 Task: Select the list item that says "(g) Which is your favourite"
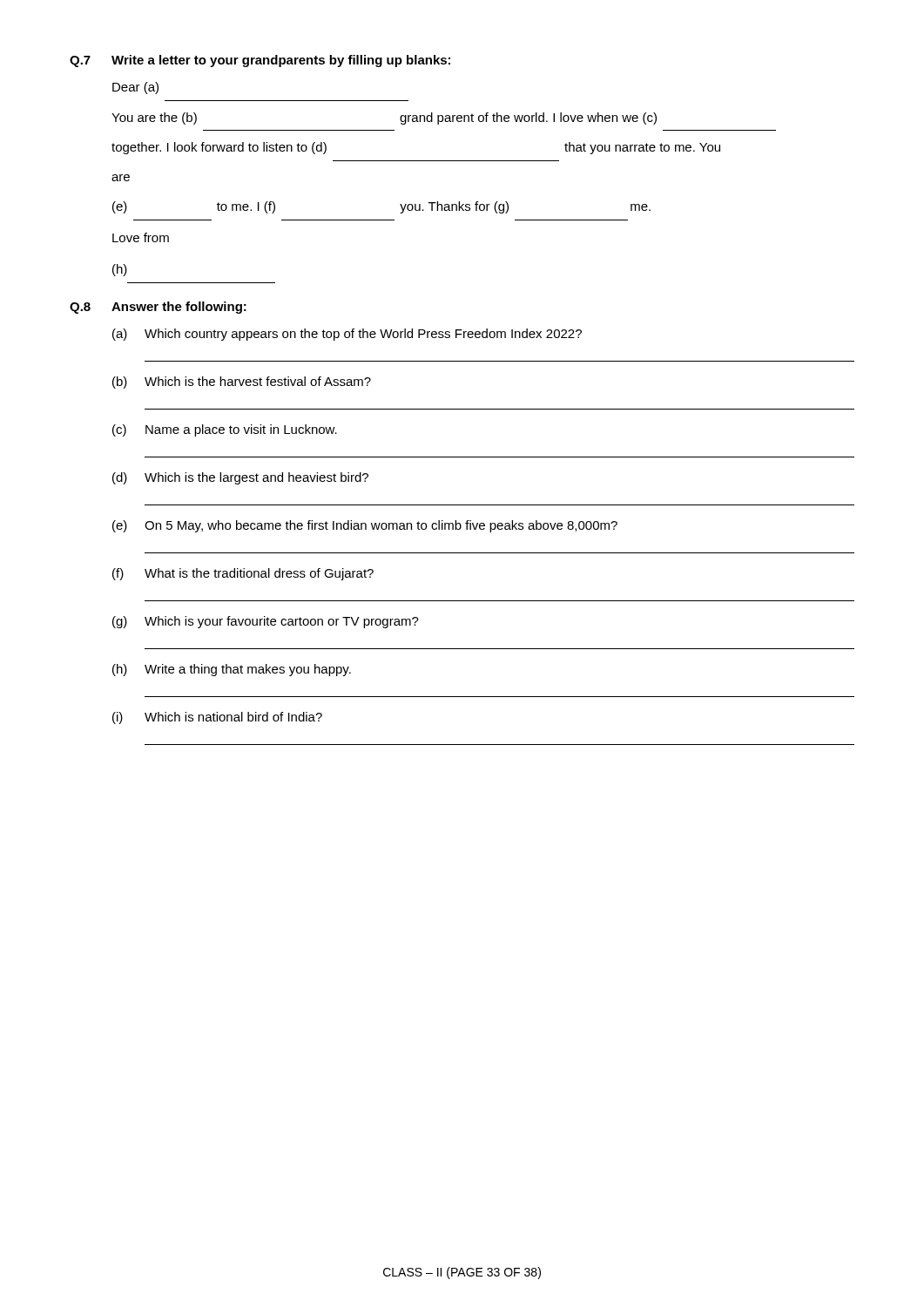click(x=266, y=622)
